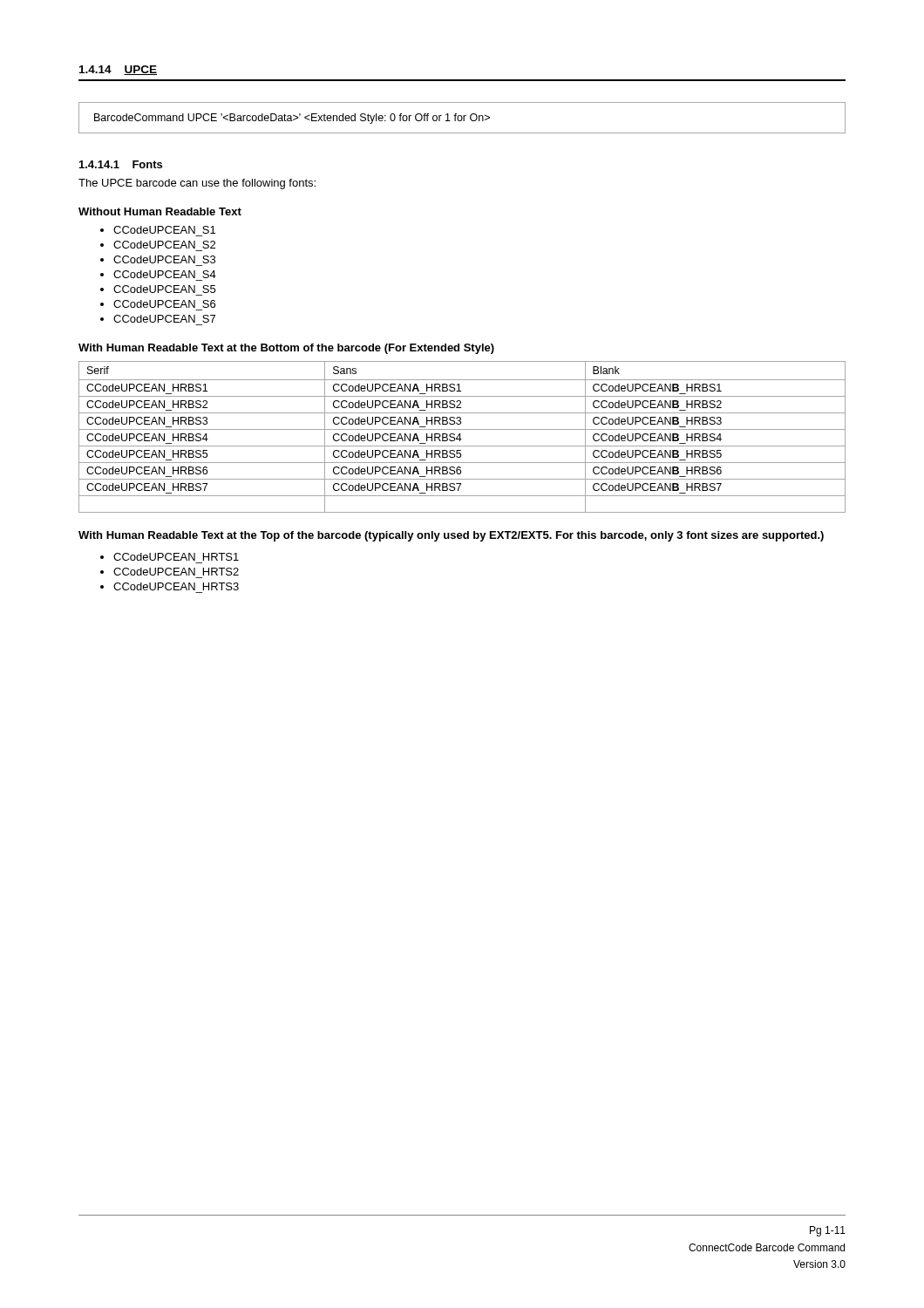The image size is (924, 1308).
Task: Point to the text starting "BarcodeCommand UPCE '"
Action: (292, 118)
